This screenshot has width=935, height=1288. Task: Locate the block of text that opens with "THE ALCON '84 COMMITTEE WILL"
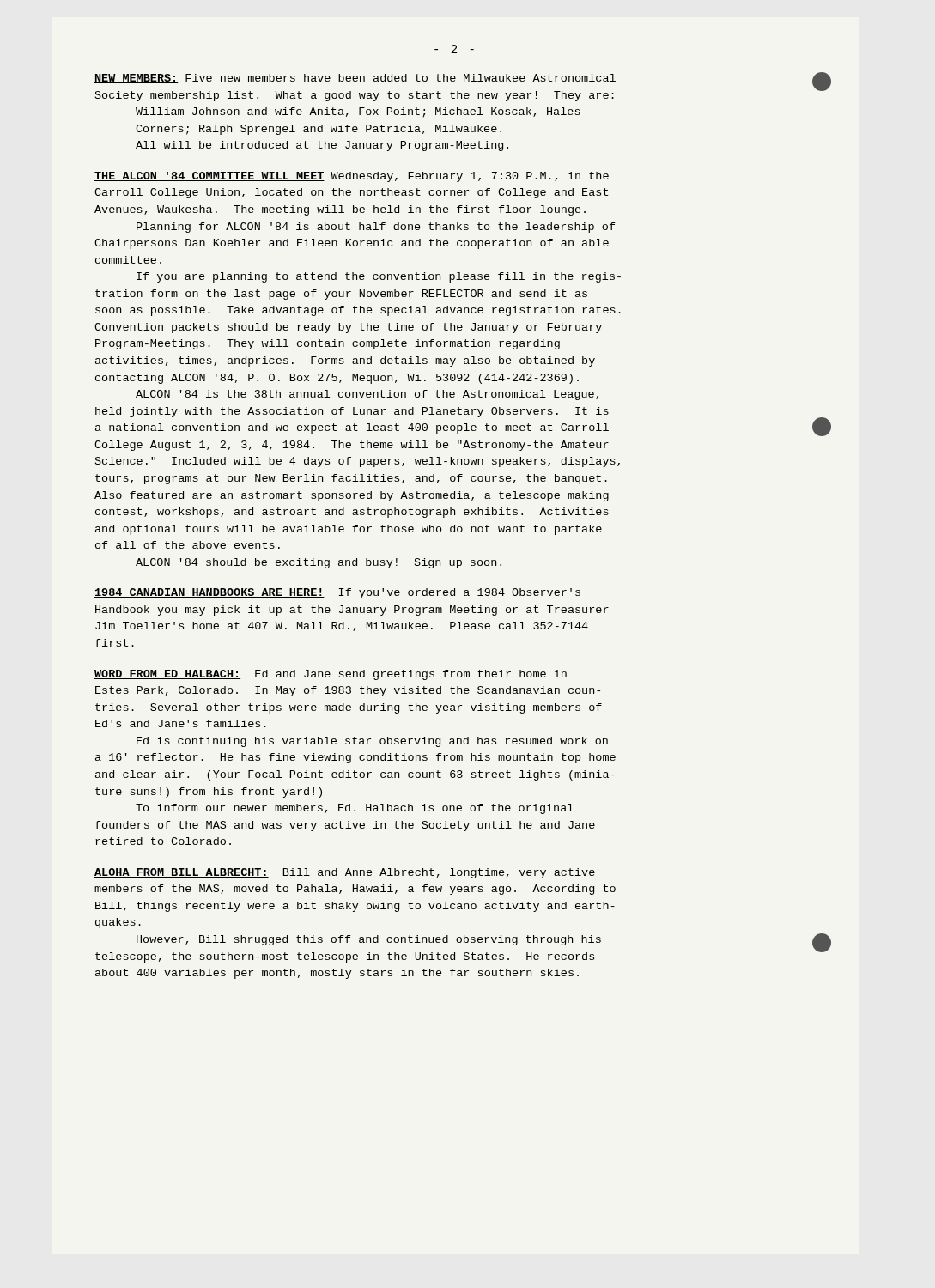pyautogui.click(x=455, y=369)
